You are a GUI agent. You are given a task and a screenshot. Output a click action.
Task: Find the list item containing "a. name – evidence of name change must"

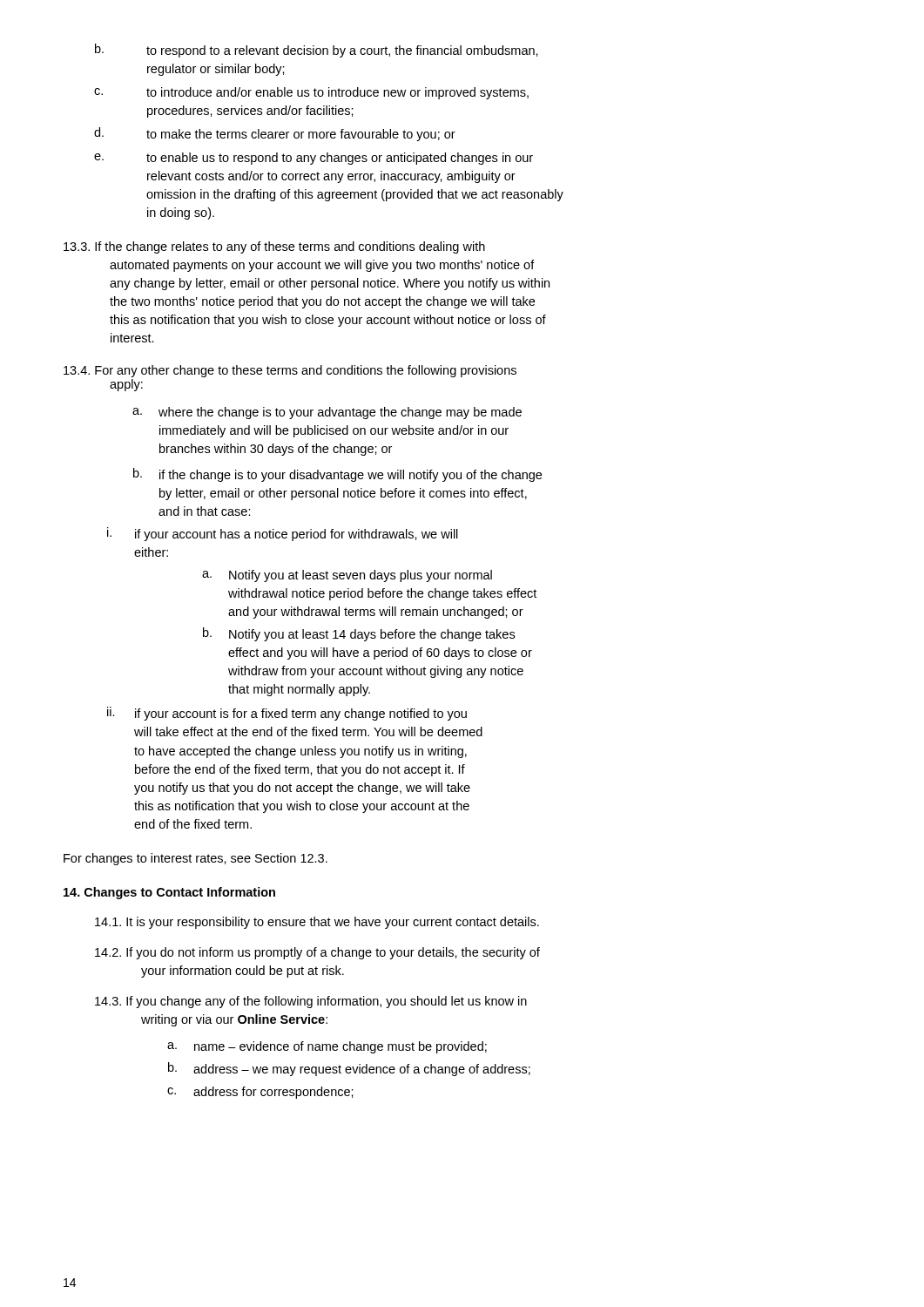327,1047
